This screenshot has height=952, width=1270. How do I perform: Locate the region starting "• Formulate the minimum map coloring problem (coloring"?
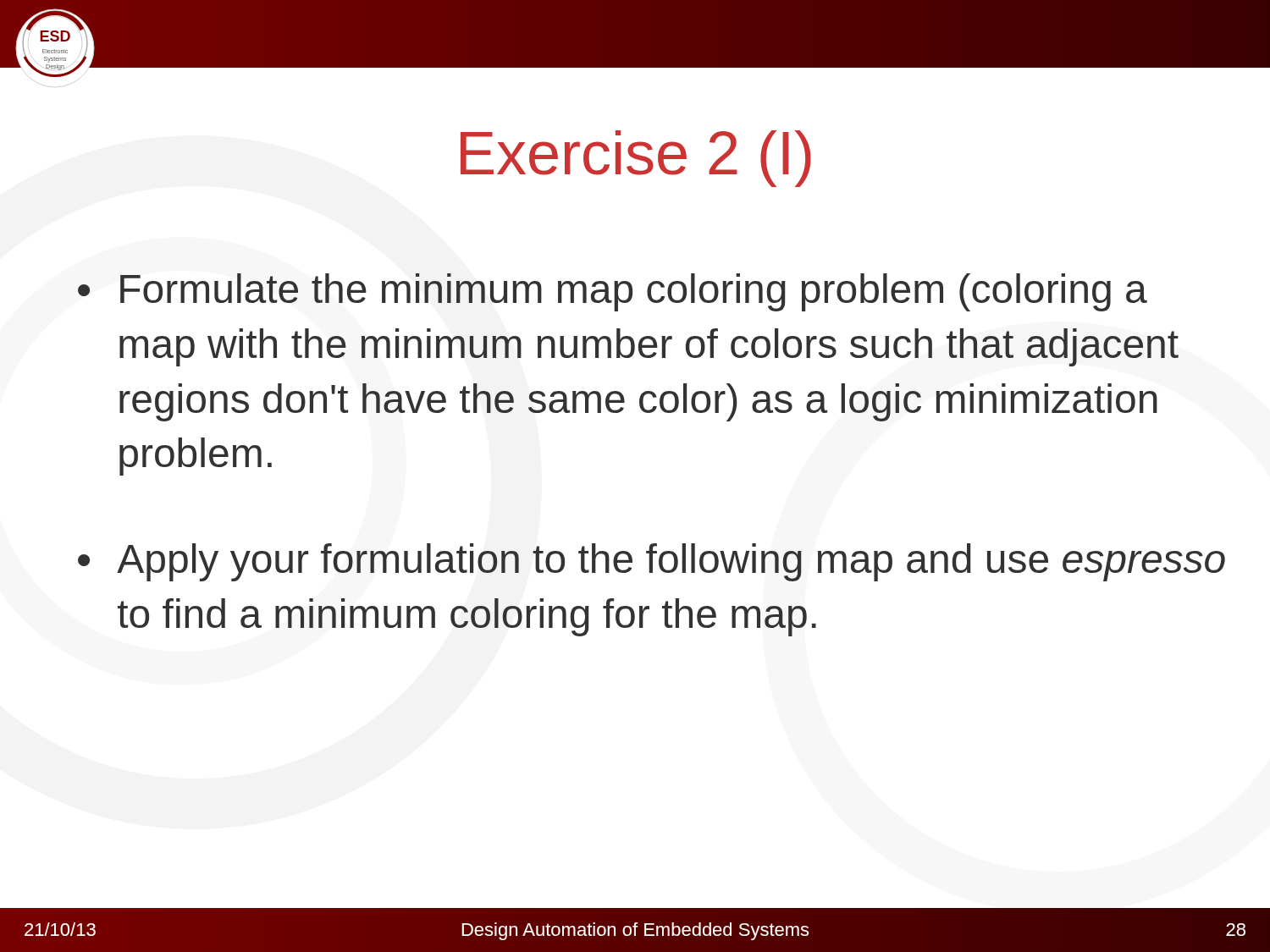click(x=652, y=372)
